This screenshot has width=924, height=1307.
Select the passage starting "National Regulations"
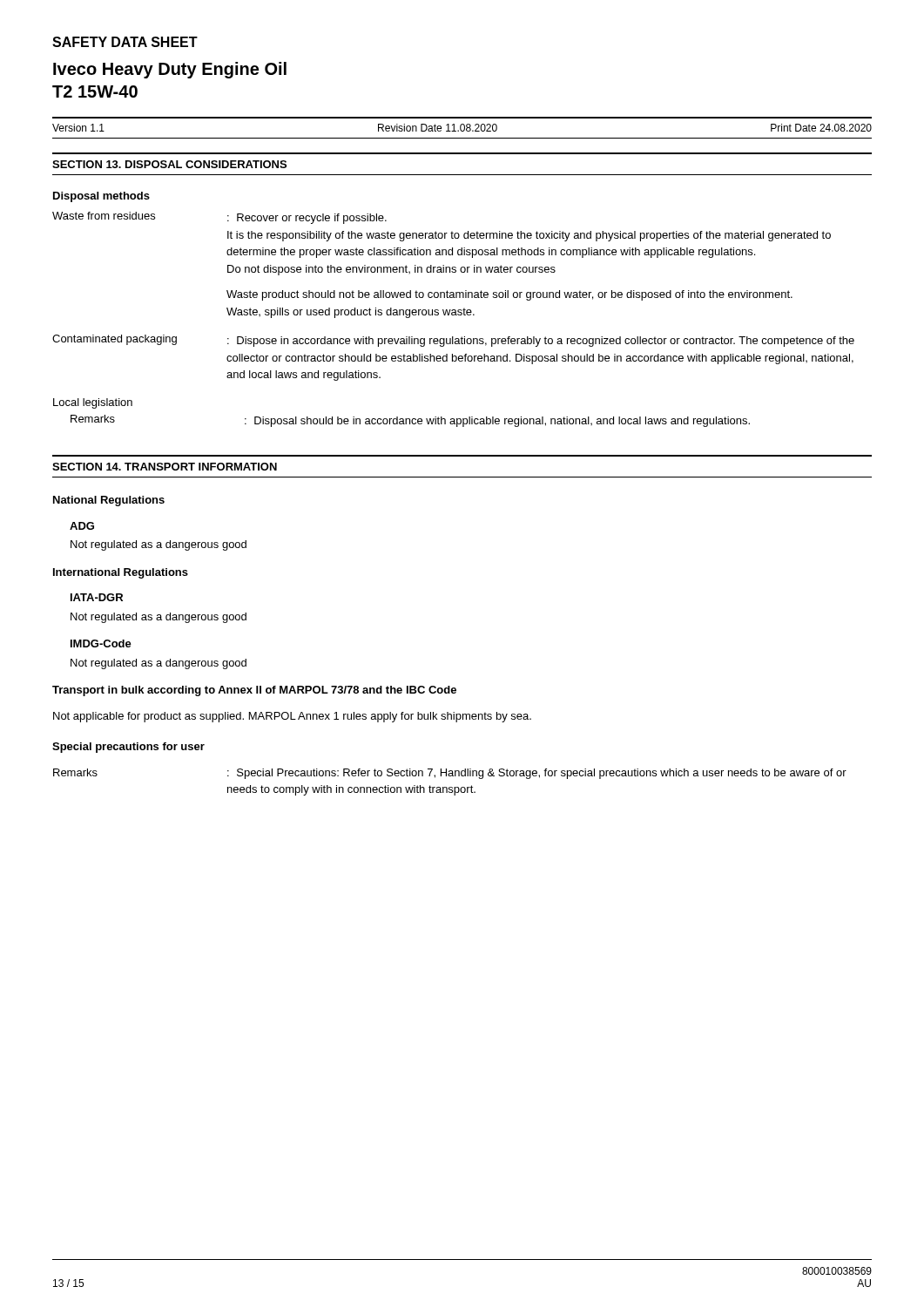point(109,501)
